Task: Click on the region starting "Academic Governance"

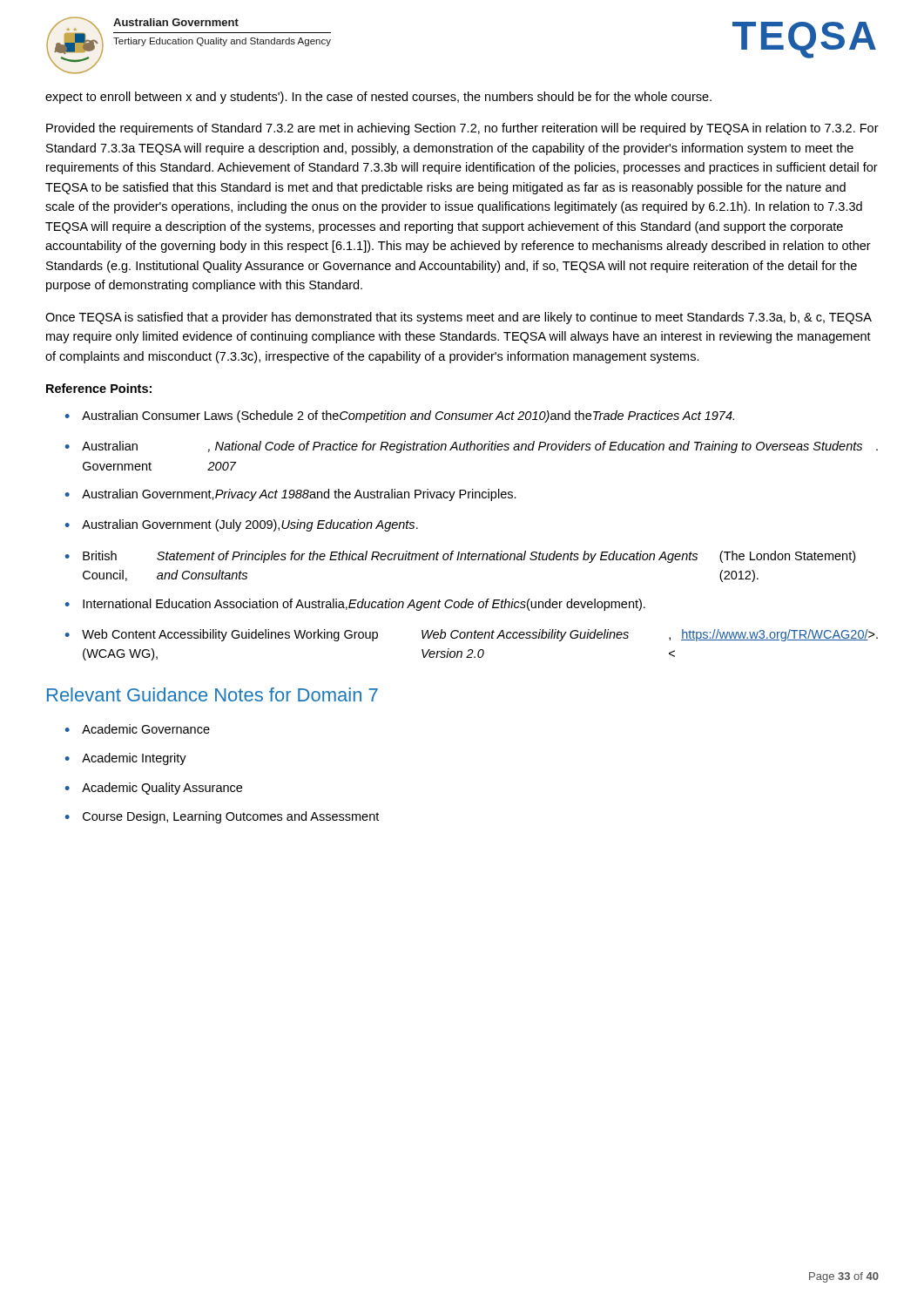Action: (146, 730)
